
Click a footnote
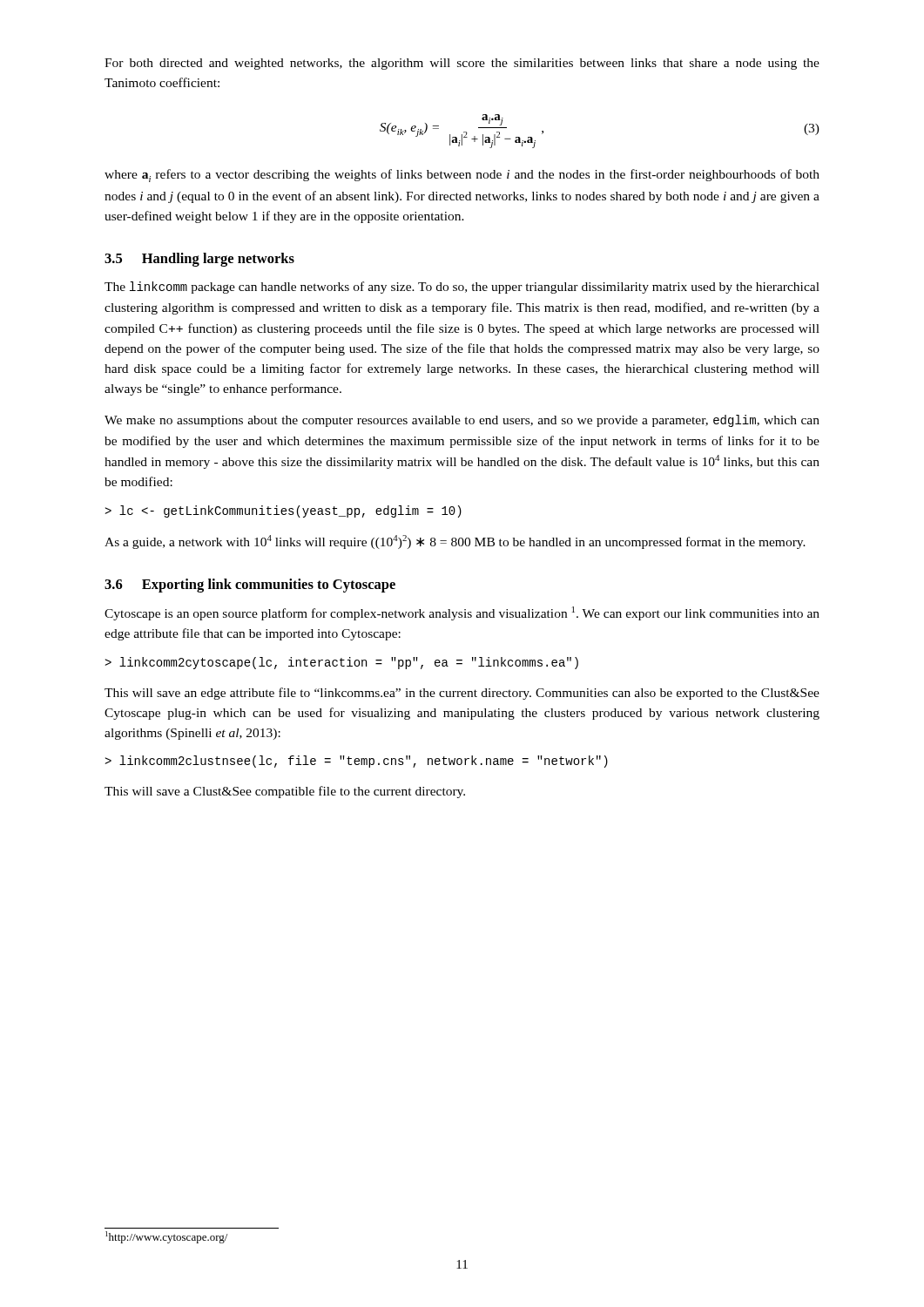click(166, 1237)
